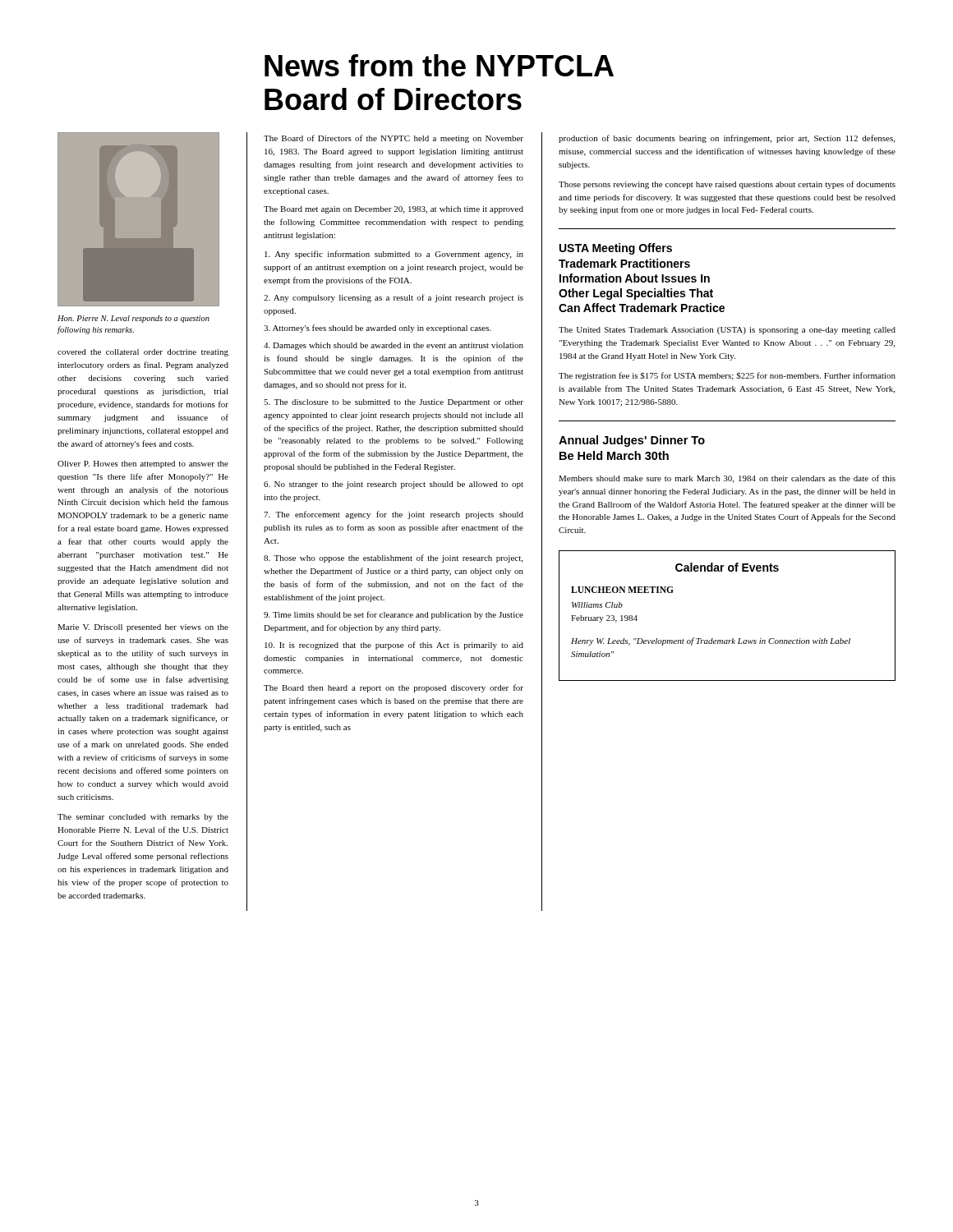Locate the list item that says "4. Damages which should be awarded in"
The width and height of the screenshot is (953, 1232).
point(393,364)
